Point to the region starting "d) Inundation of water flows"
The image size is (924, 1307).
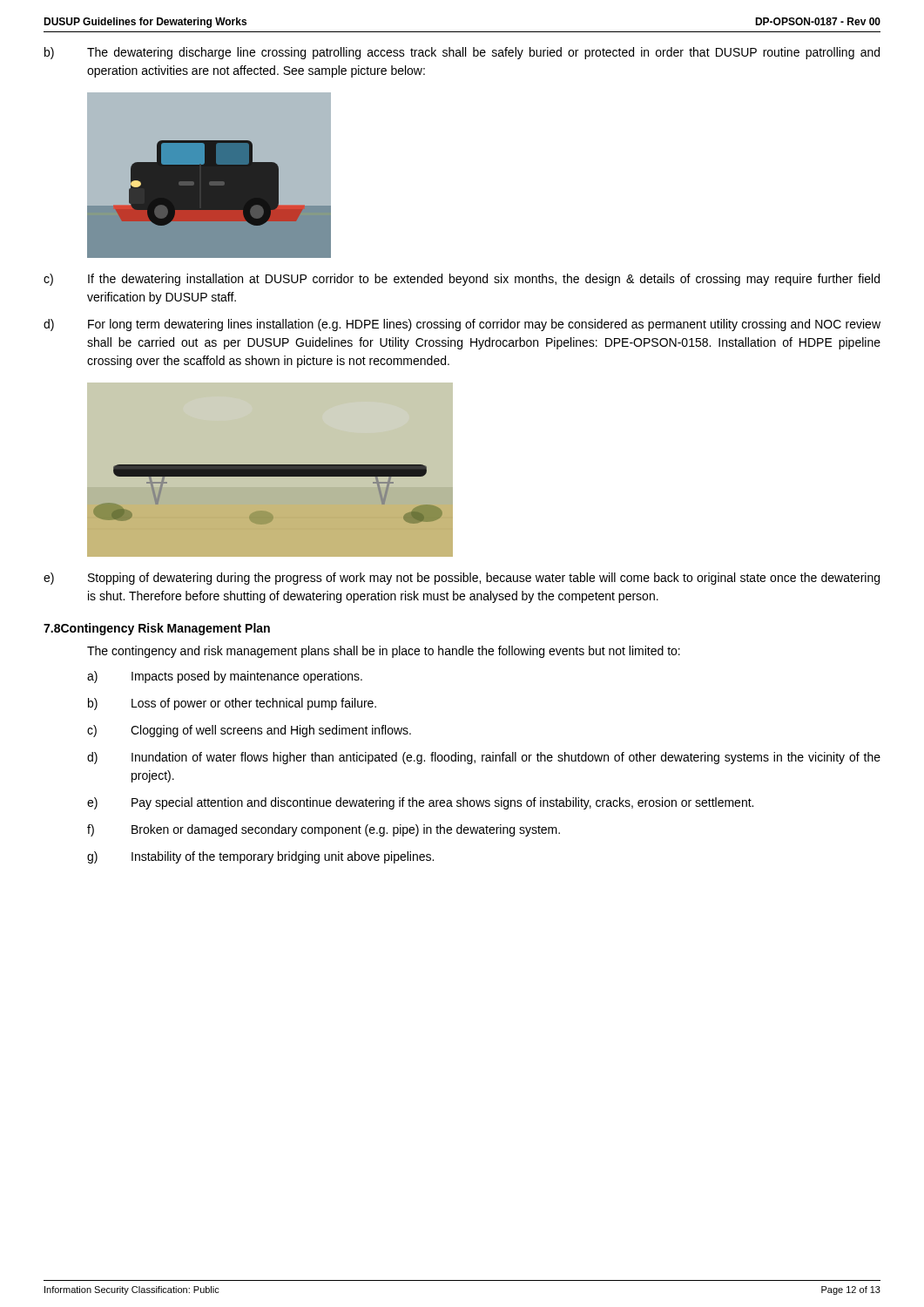point(484,767)
